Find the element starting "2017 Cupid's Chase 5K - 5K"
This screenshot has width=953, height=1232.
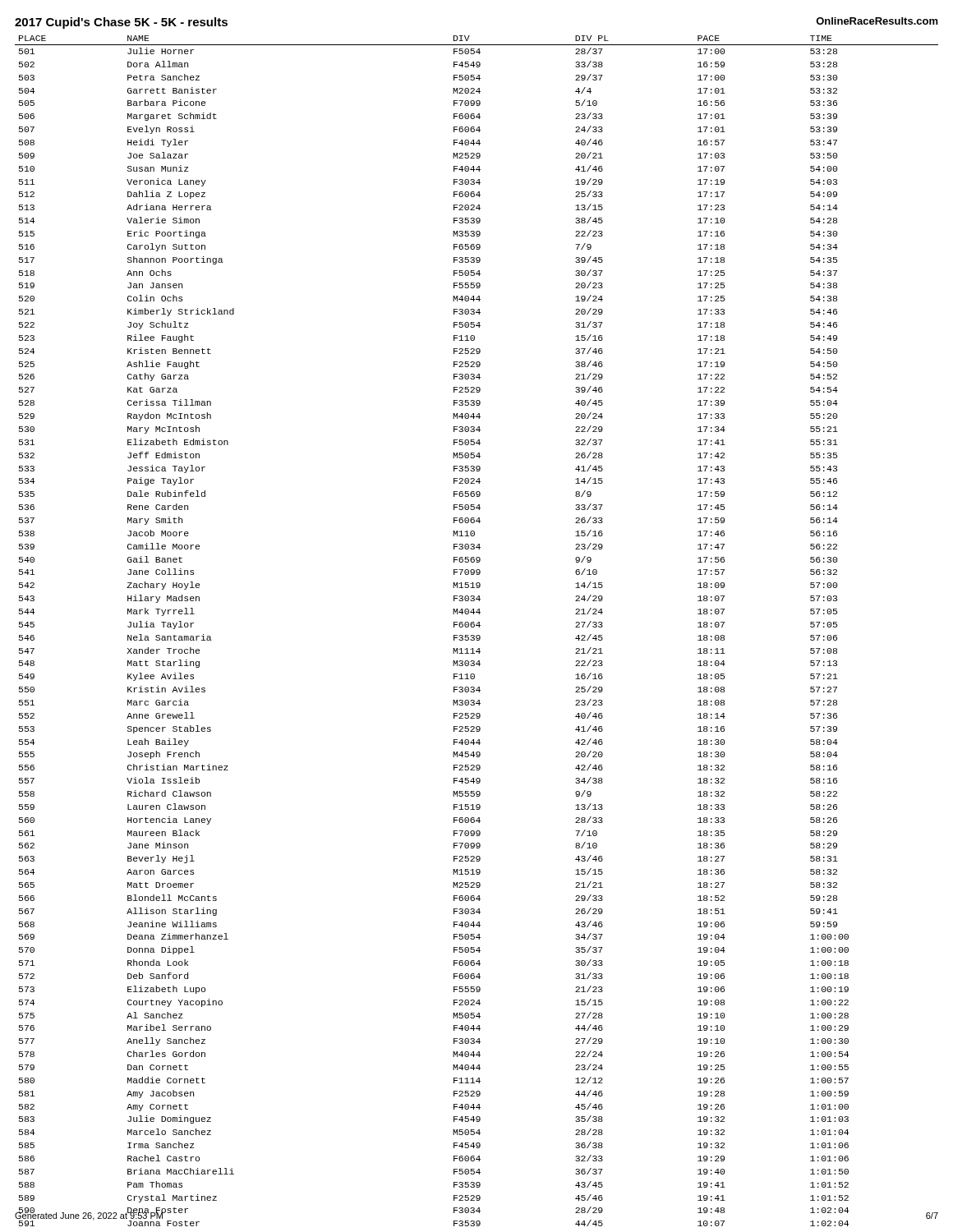pyautogui.click(x=121, y=22)
